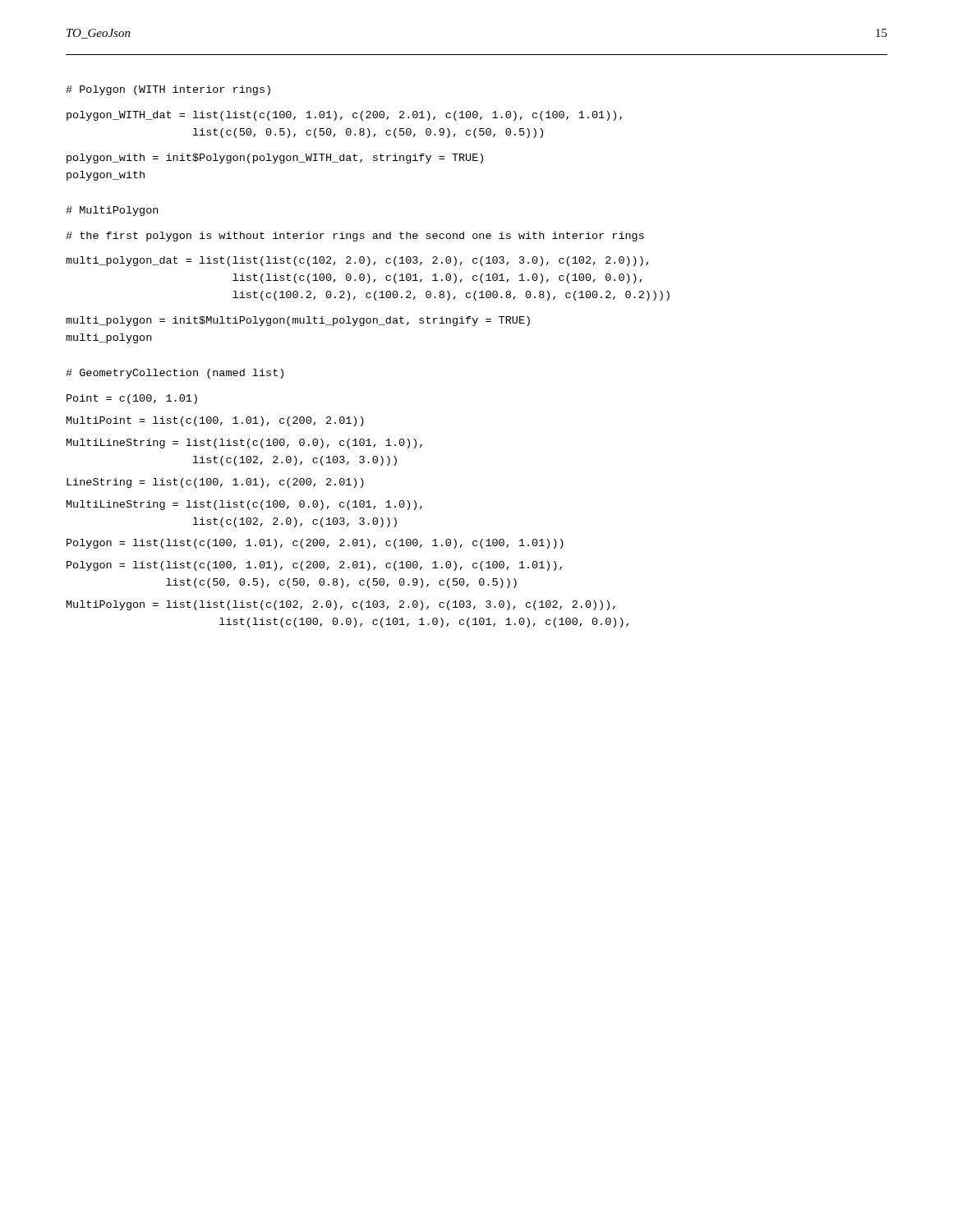Screen dimensions: 1232x953
Task: Click on the text starting "multi_polygon_dat = list(list(list(c(102,"
Action: coord(476,279)
